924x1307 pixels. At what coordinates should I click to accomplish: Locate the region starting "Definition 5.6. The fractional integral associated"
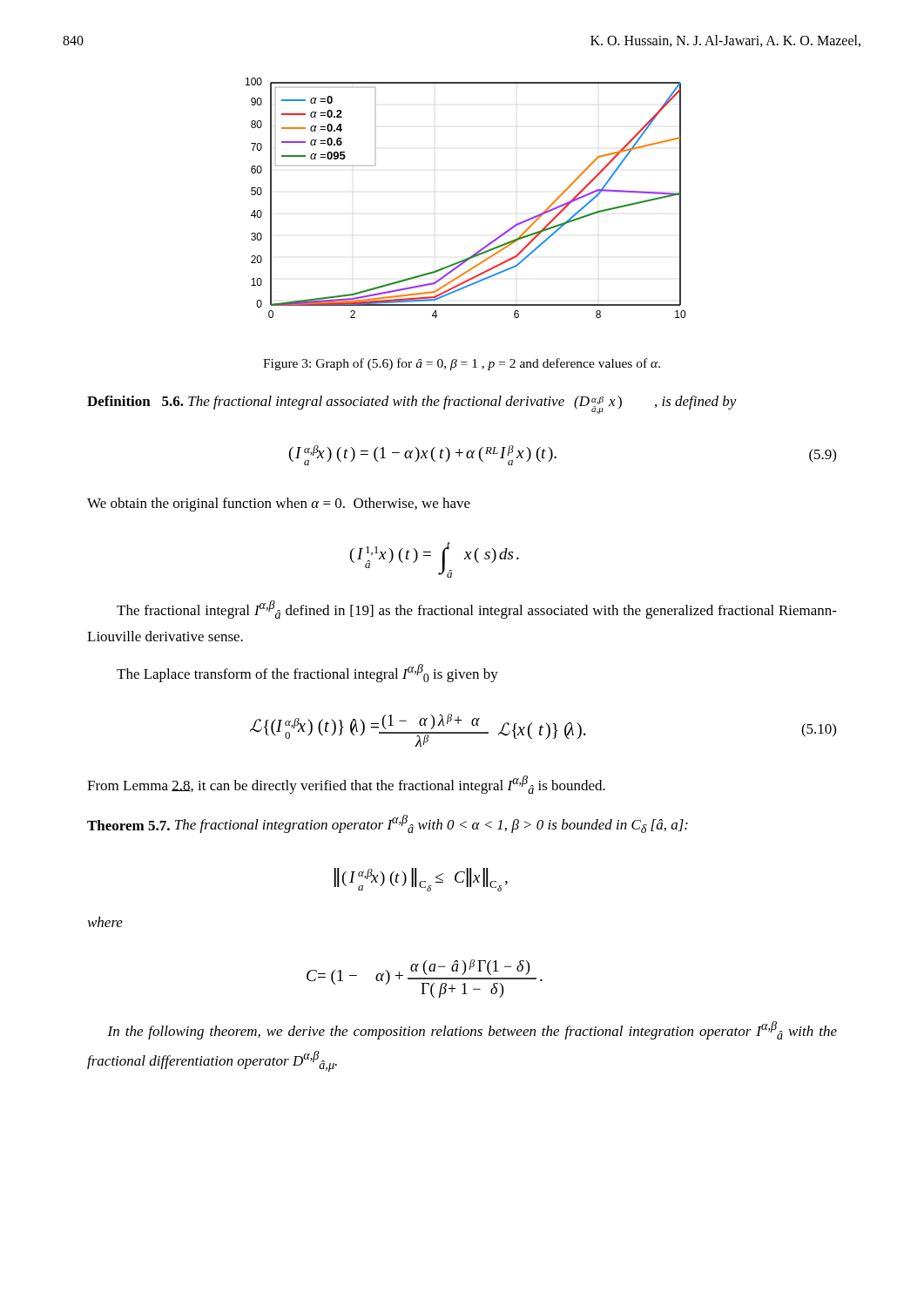412,403
